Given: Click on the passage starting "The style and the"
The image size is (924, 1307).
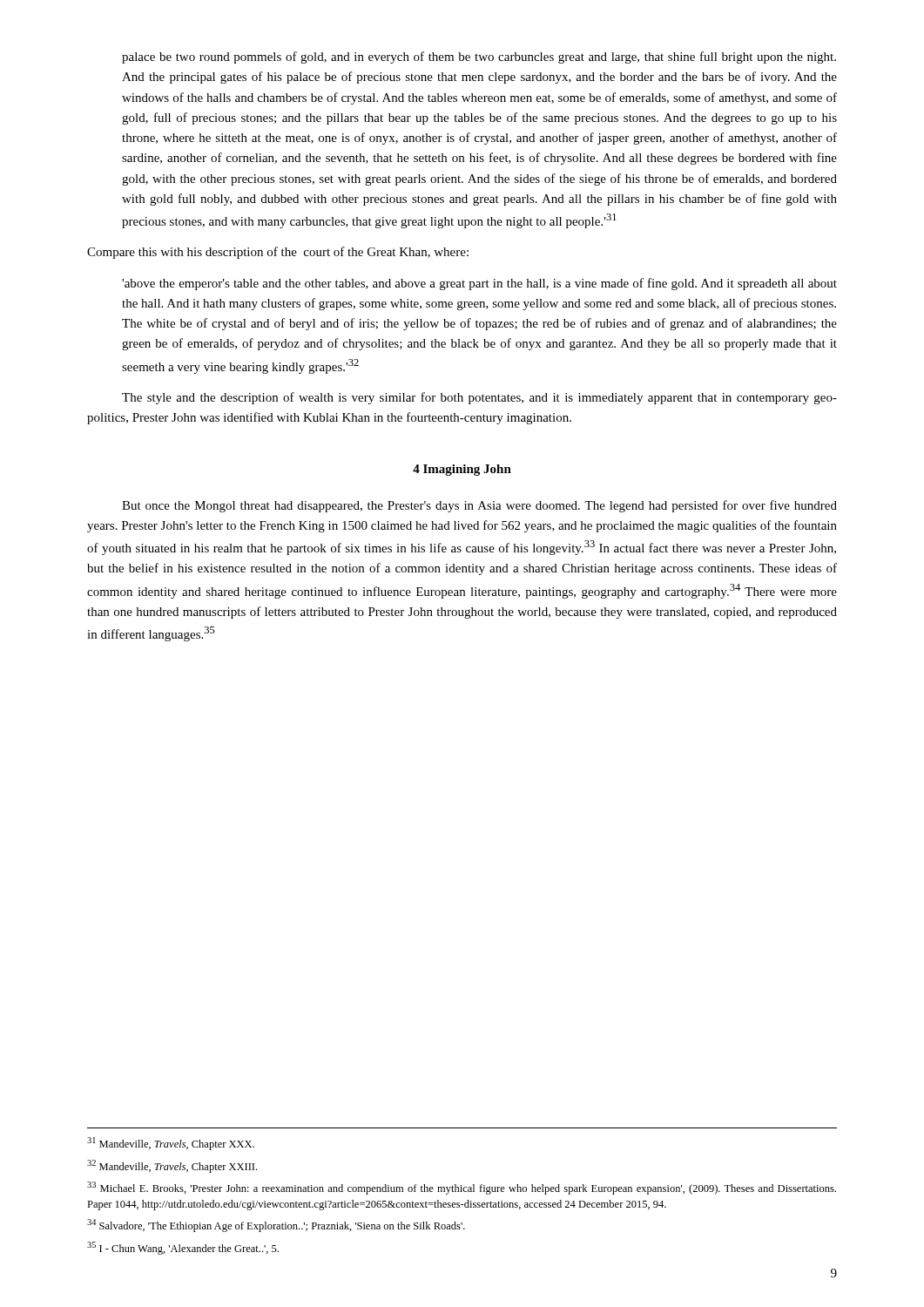Looking at the screenshot, I should 462,408.
